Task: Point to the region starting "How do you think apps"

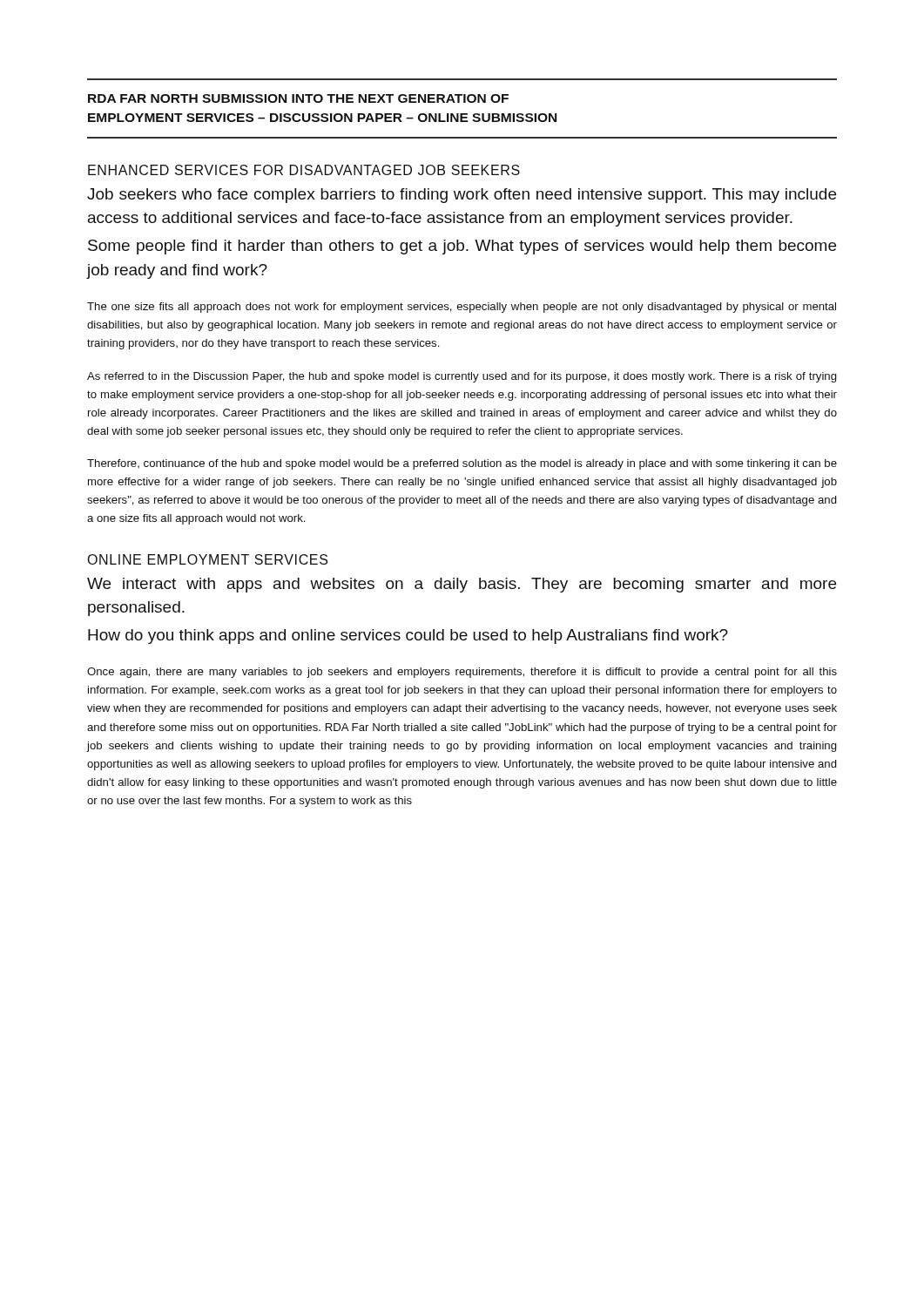Action: pos(408,634)
